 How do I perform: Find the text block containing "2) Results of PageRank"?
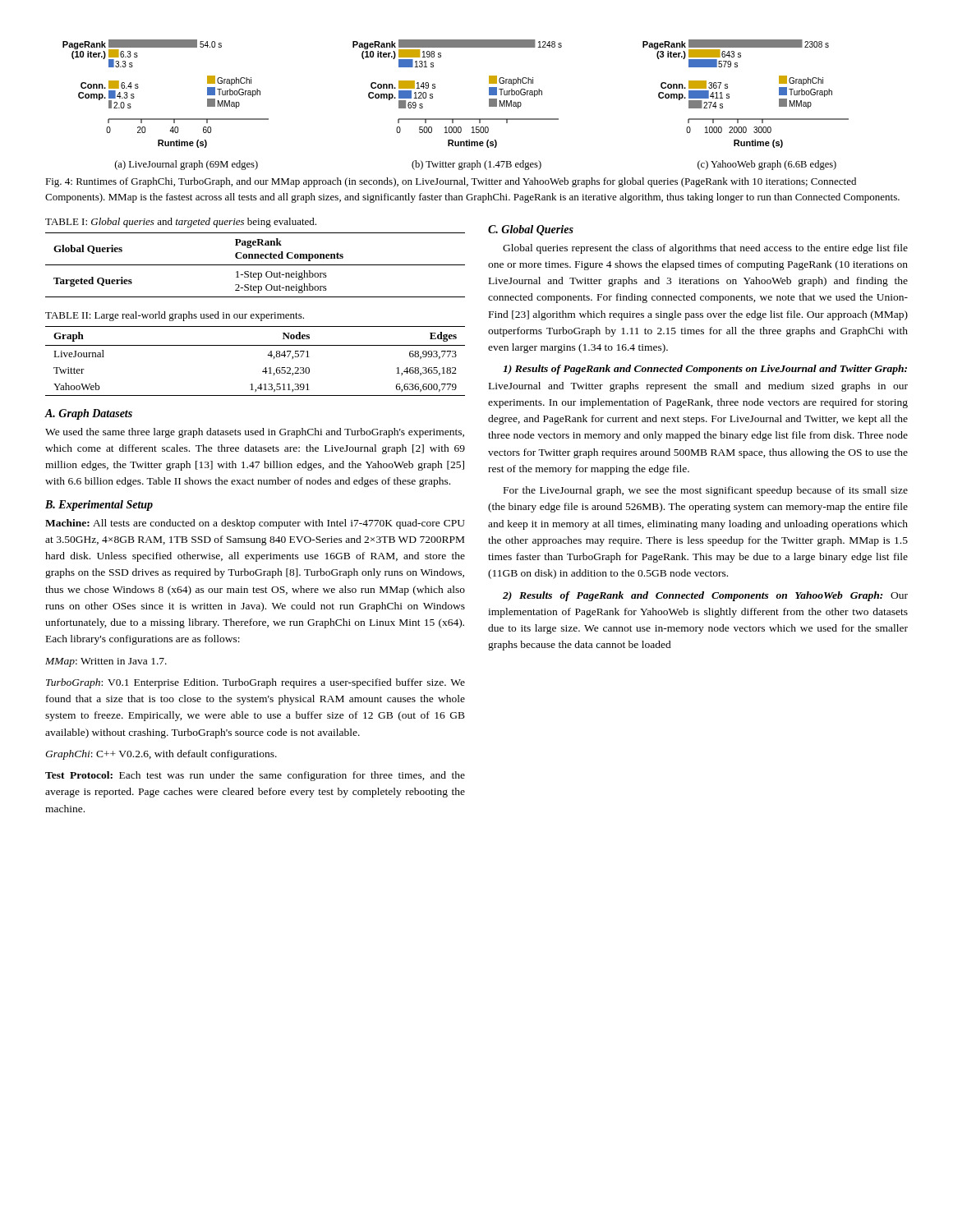pyautogui.click(x=698, y=620)
